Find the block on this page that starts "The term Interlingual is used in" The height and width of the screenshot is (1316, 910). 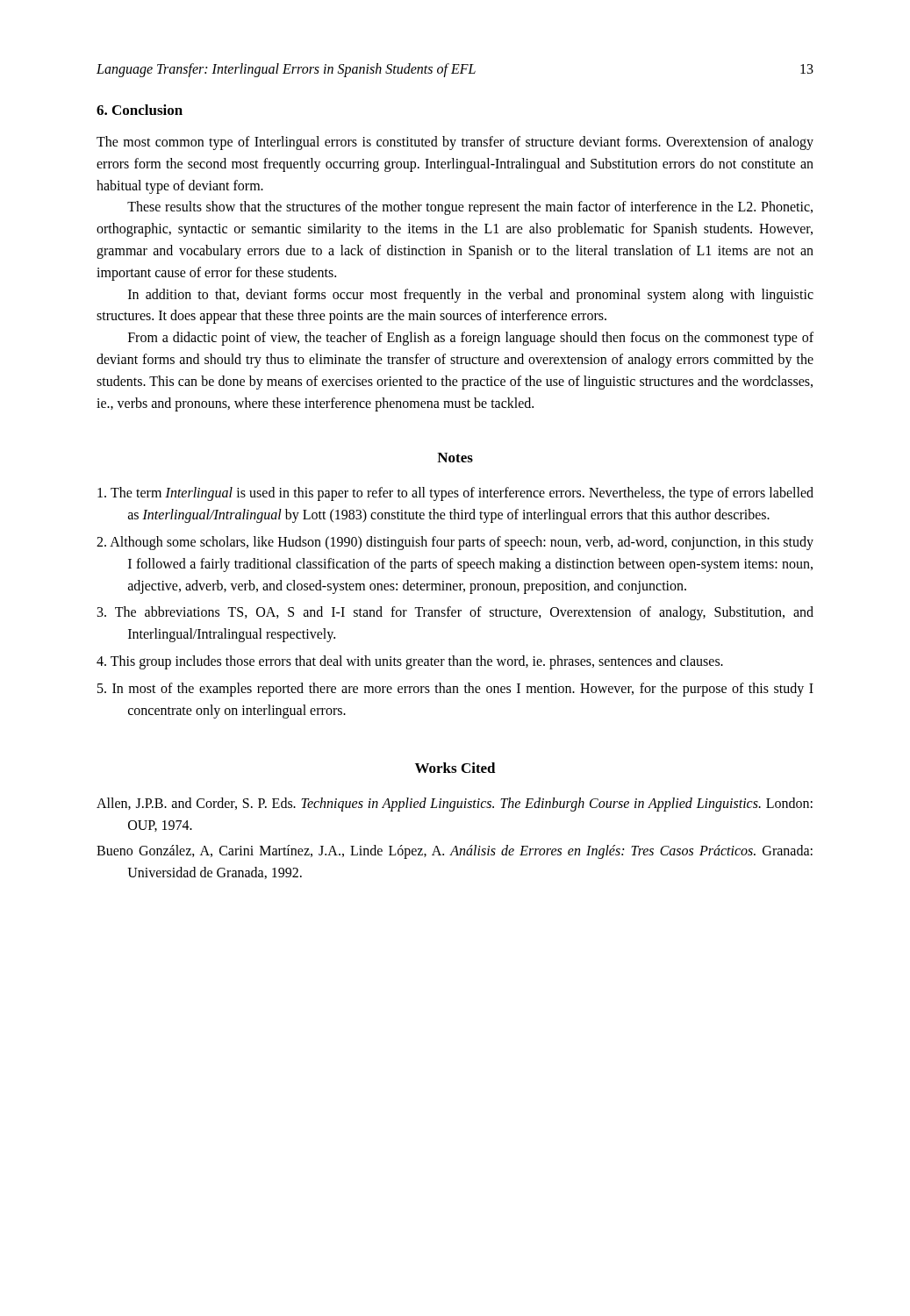455,504
